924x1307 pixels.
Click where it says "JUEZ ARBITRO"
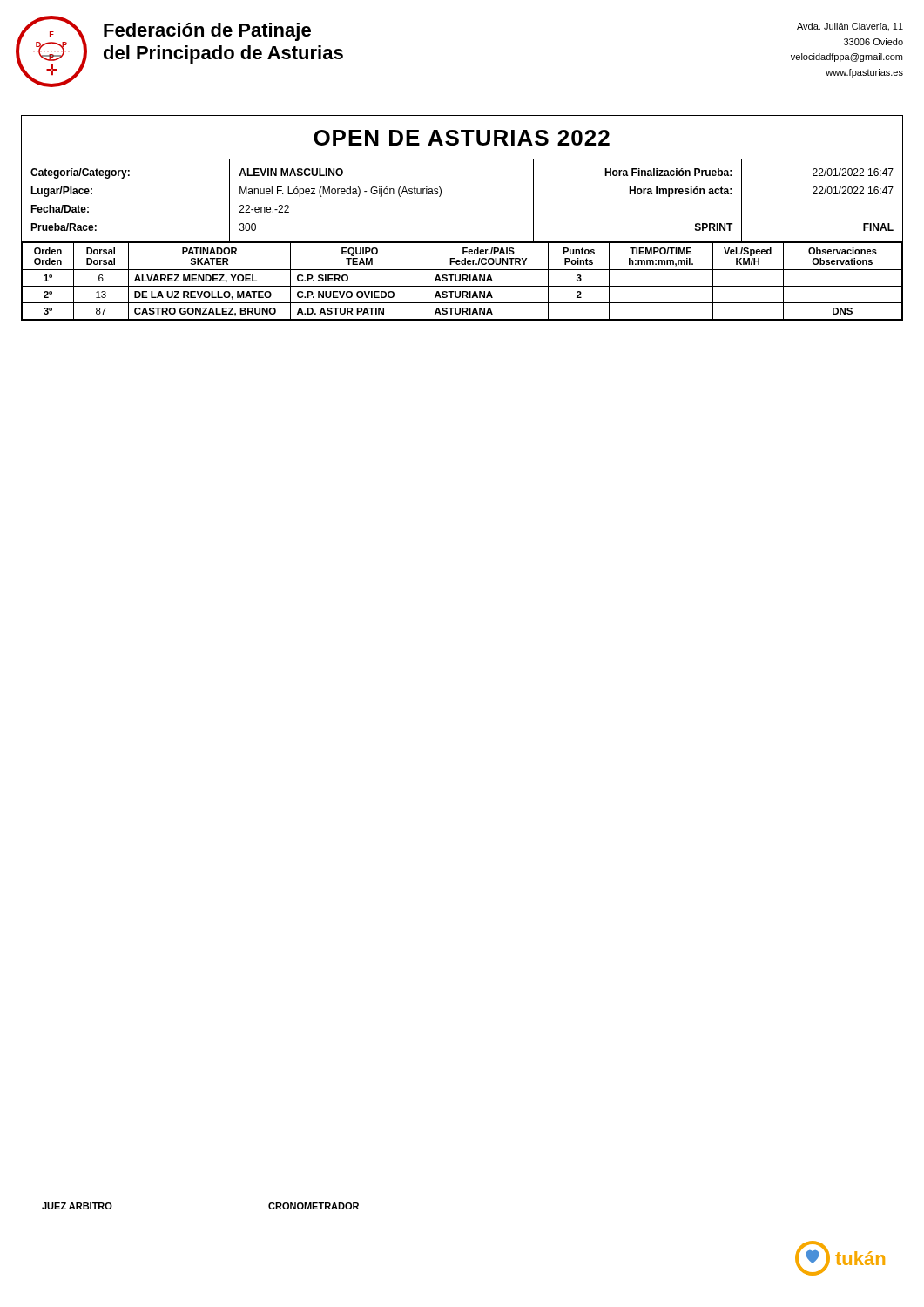(77, 1206)
